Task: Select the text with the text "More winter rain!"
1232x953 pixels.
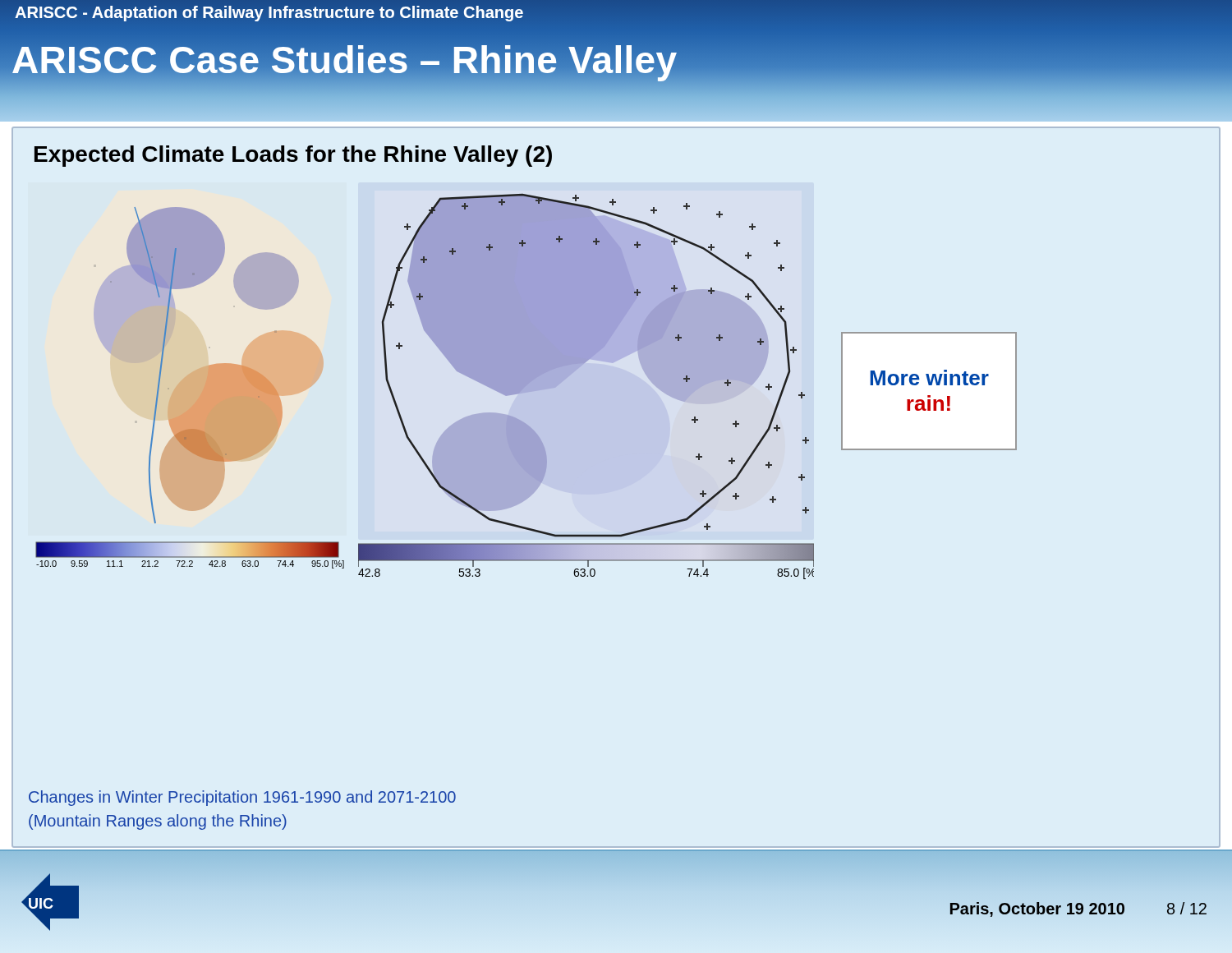Action: coord(929,391)
